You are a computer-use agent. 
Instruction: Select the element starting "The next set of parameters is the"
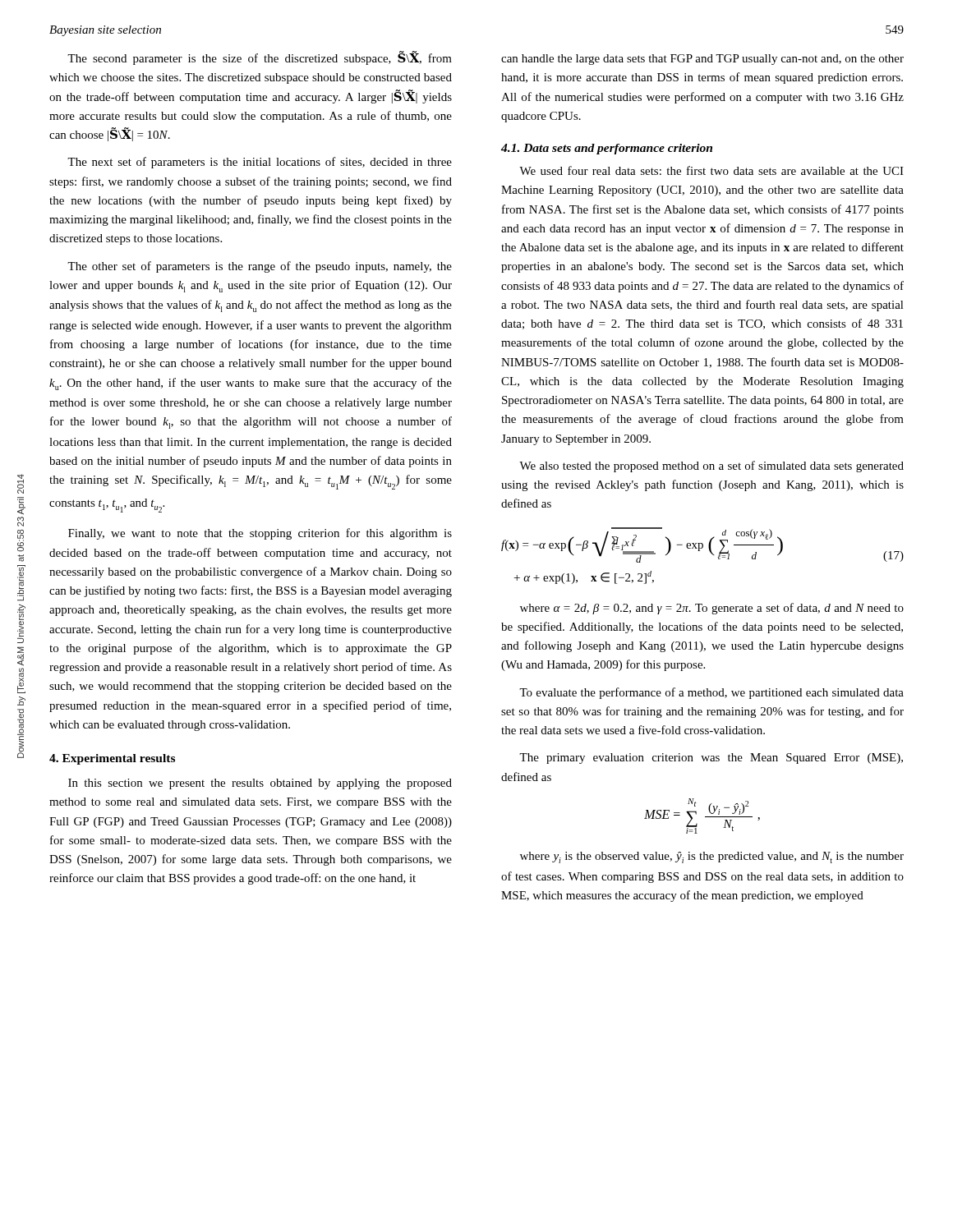pyautogui.click(x=251, y=201)
